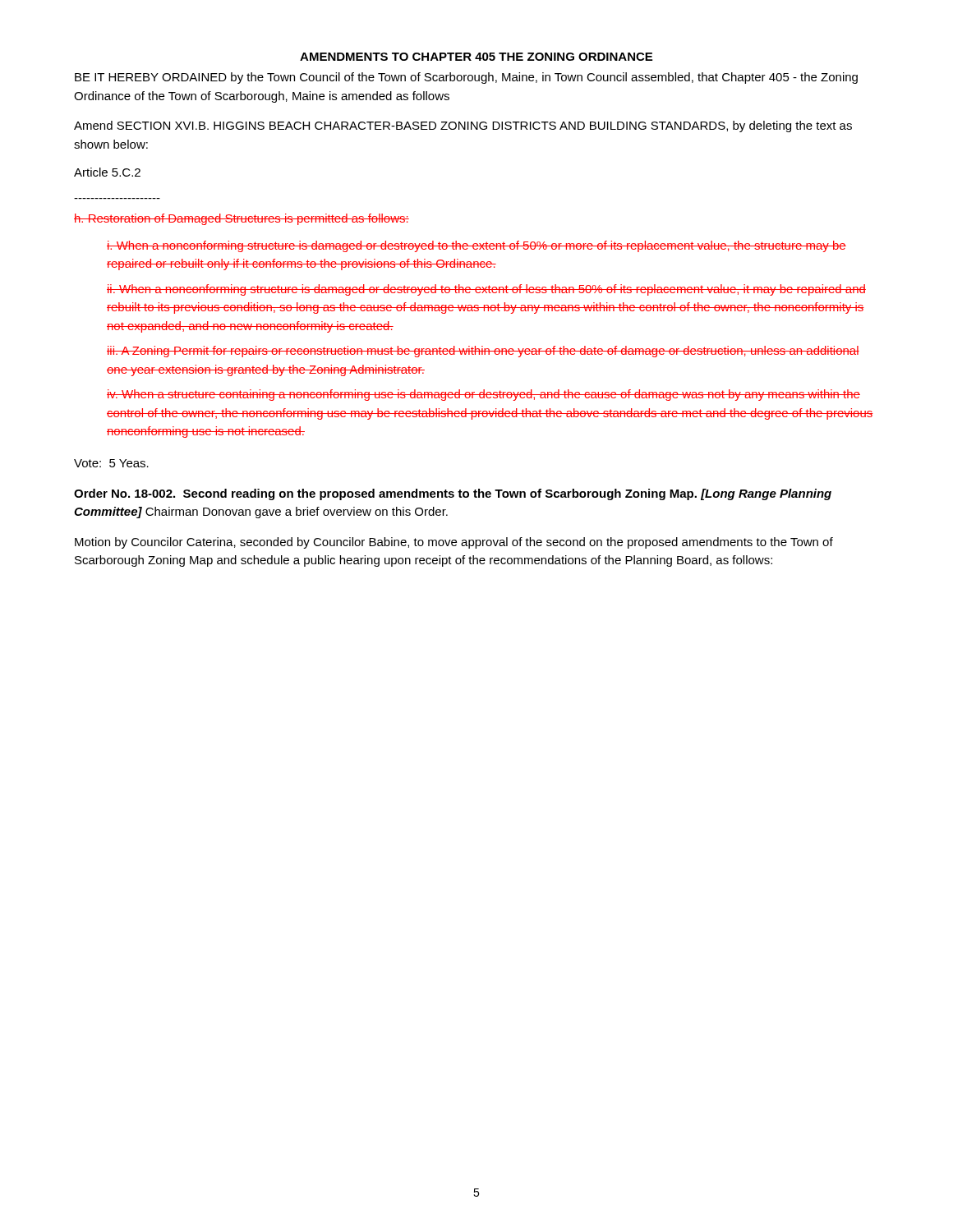Locate the block of text that opens with "h. Restoration of Damaged Structures"
Viewport: 953px width, 1232px height.
click(241, 218)
